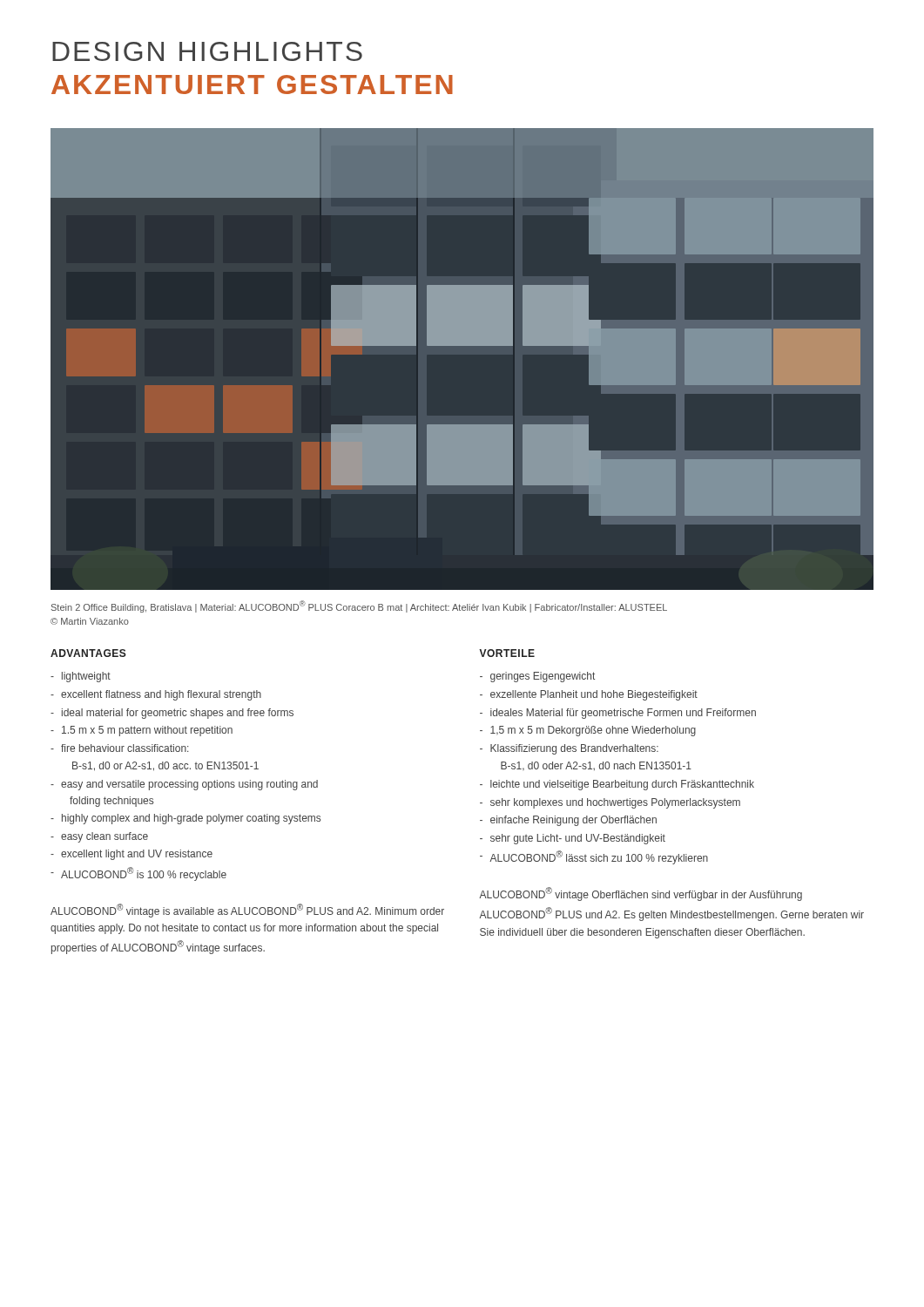Viewport: 924px width, 1307px height.
Task: Select the list item that reads "geringes Eigengewicht"
Action: pyautogui.click(x=542, y=677)
